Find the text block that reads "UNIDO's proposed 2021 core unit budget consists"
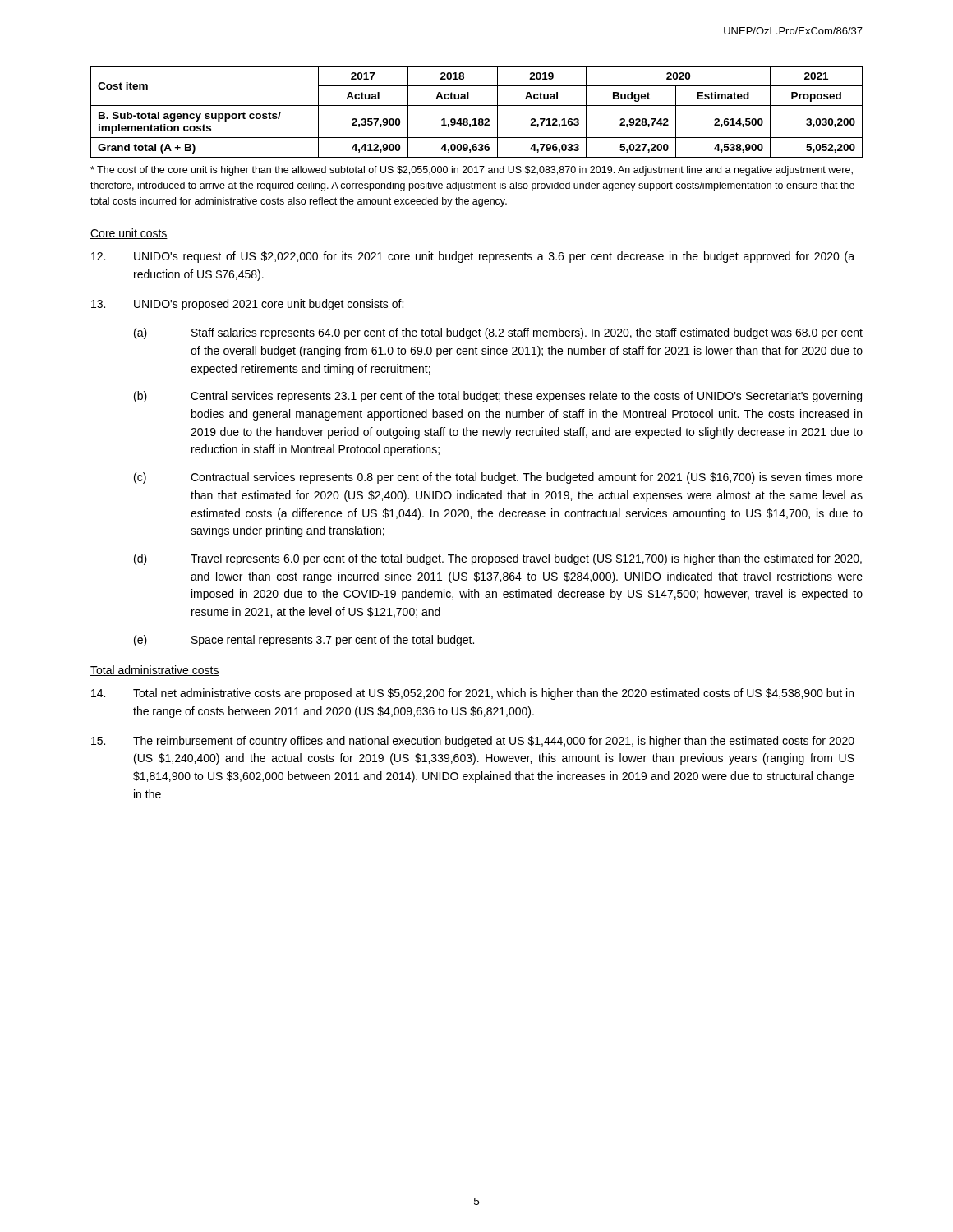 point(247,305)
